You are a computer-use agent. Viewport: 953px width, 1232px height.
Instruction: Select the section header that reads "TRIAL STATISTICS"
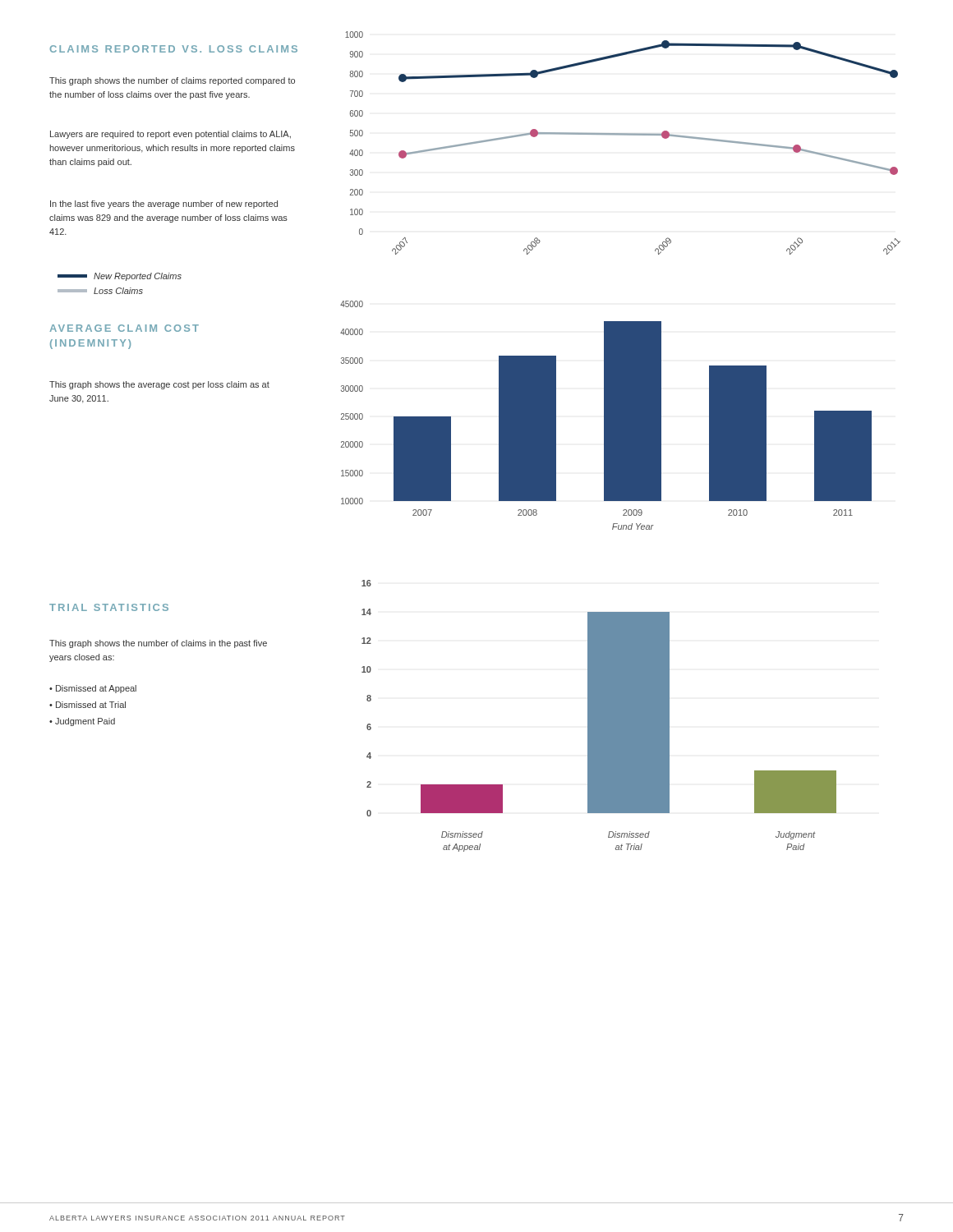click(110, 607)
